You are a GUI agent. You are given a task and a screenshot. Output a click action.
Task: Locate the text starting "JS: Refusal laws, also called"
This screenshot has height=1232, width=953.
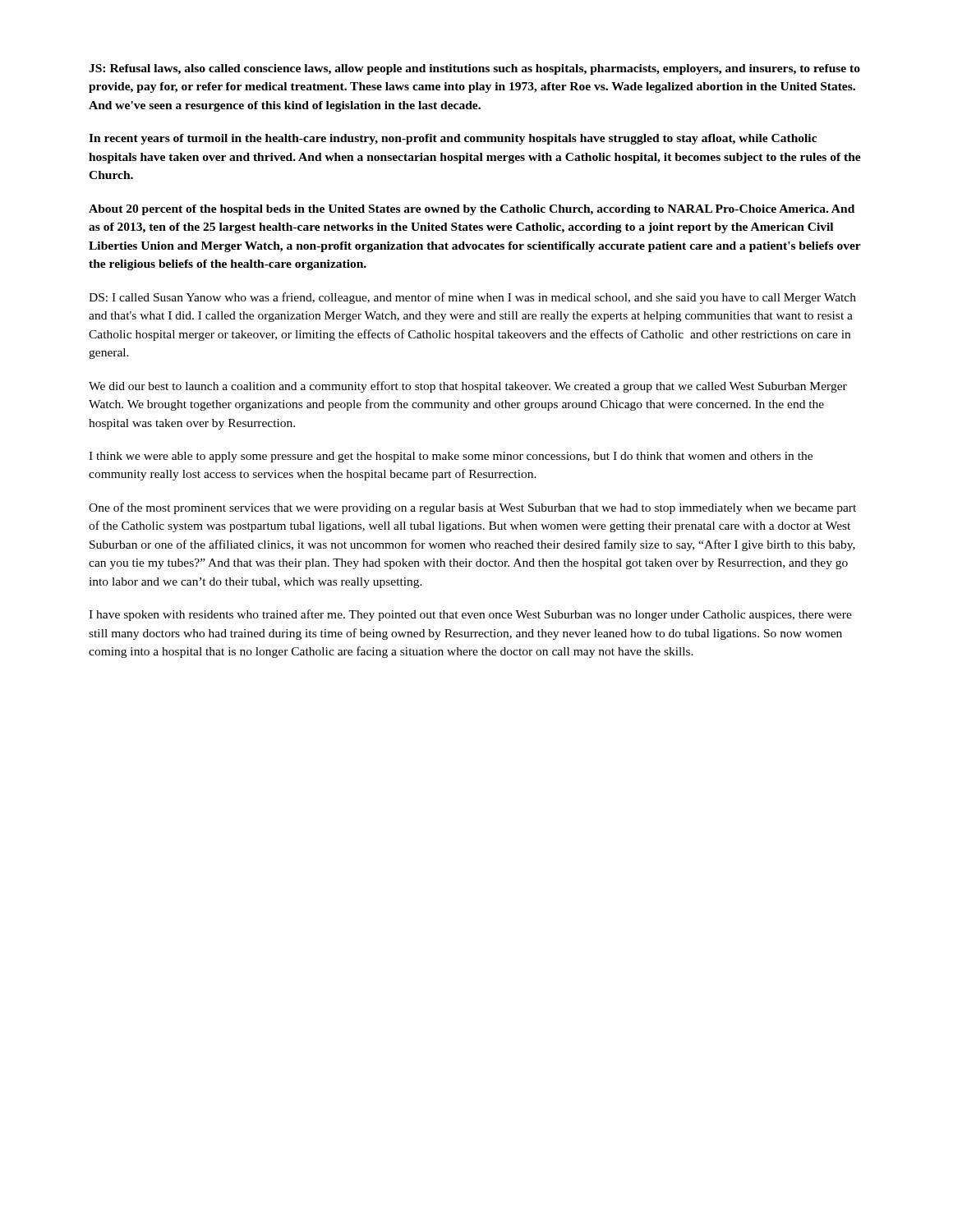click(x=474, y=86)
